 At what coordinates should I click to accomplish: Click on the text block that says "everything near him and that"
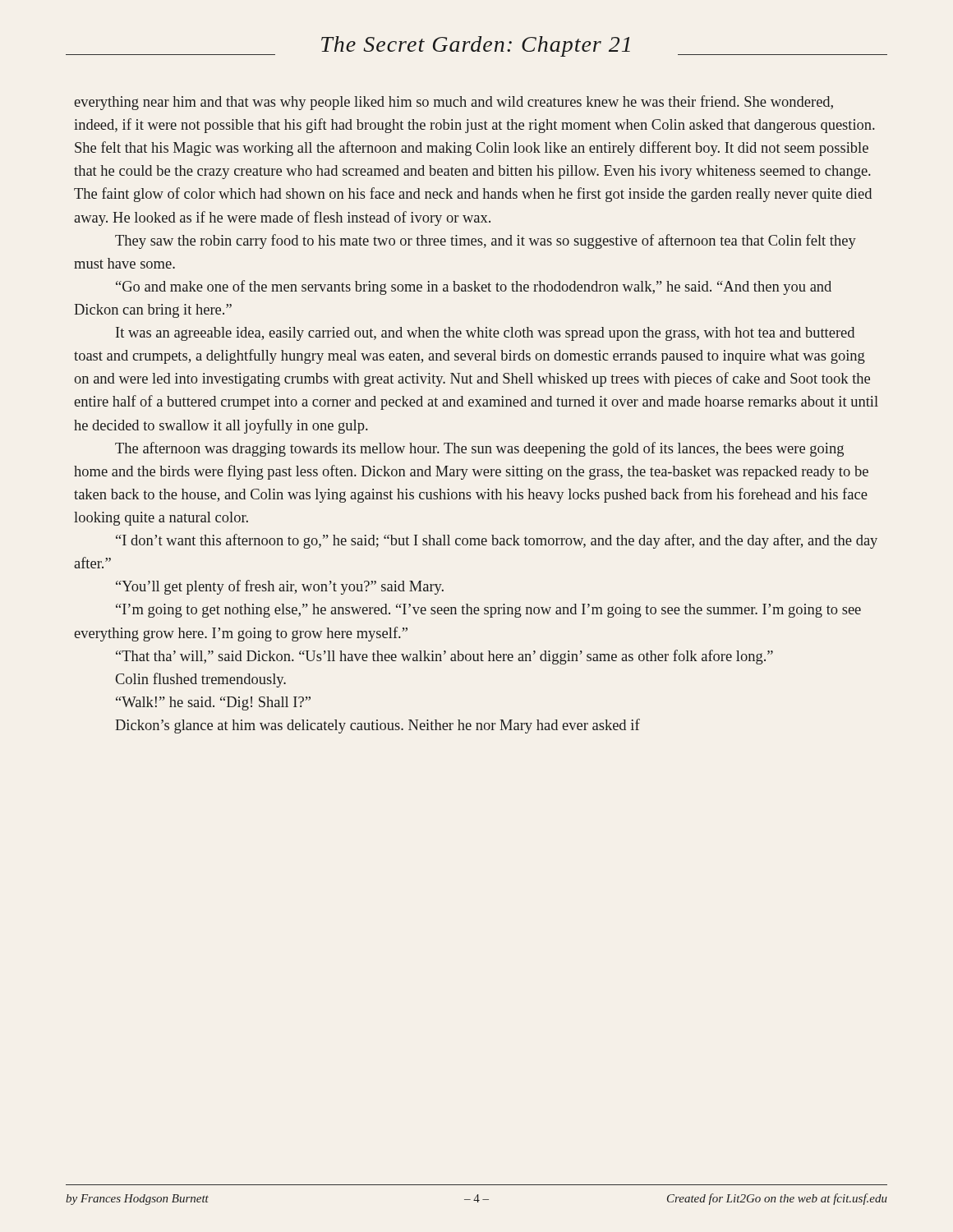click(x=476, y=160)
